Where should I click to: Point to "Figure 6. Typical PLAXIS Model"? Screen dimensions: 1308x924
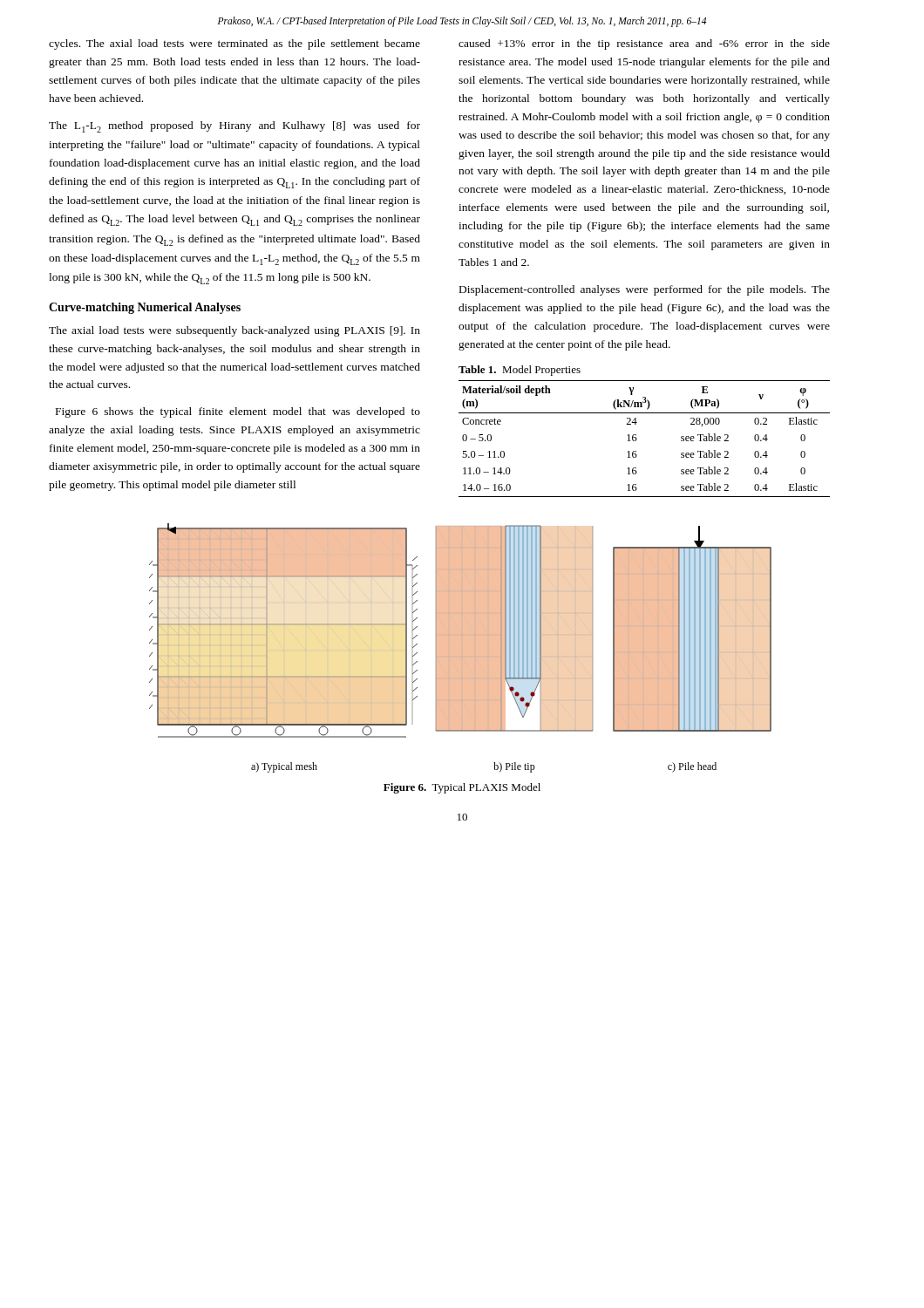462,787
